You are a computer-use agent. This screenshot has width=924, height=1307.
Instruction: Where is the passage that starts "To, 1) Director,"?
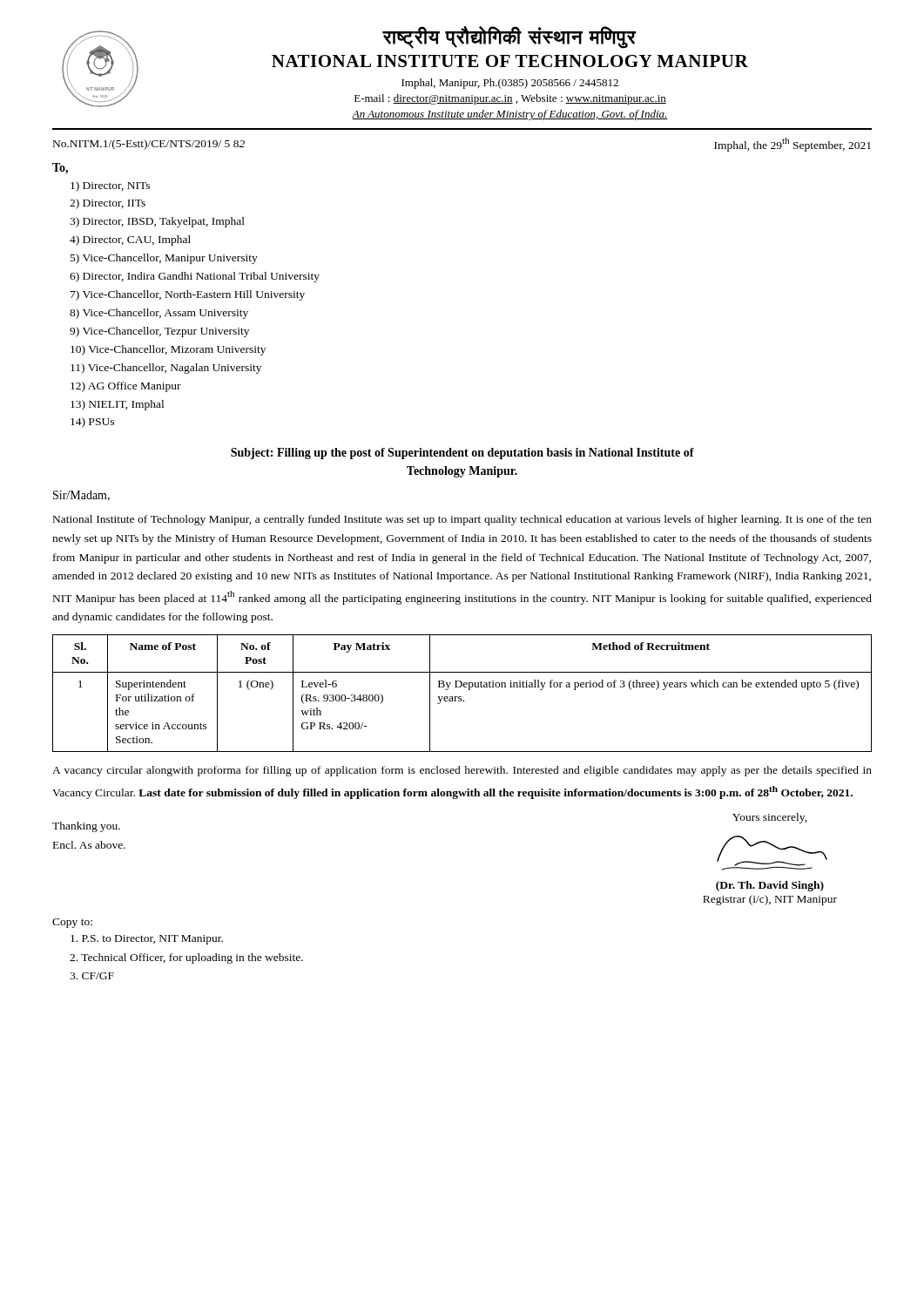pos(60,169)
